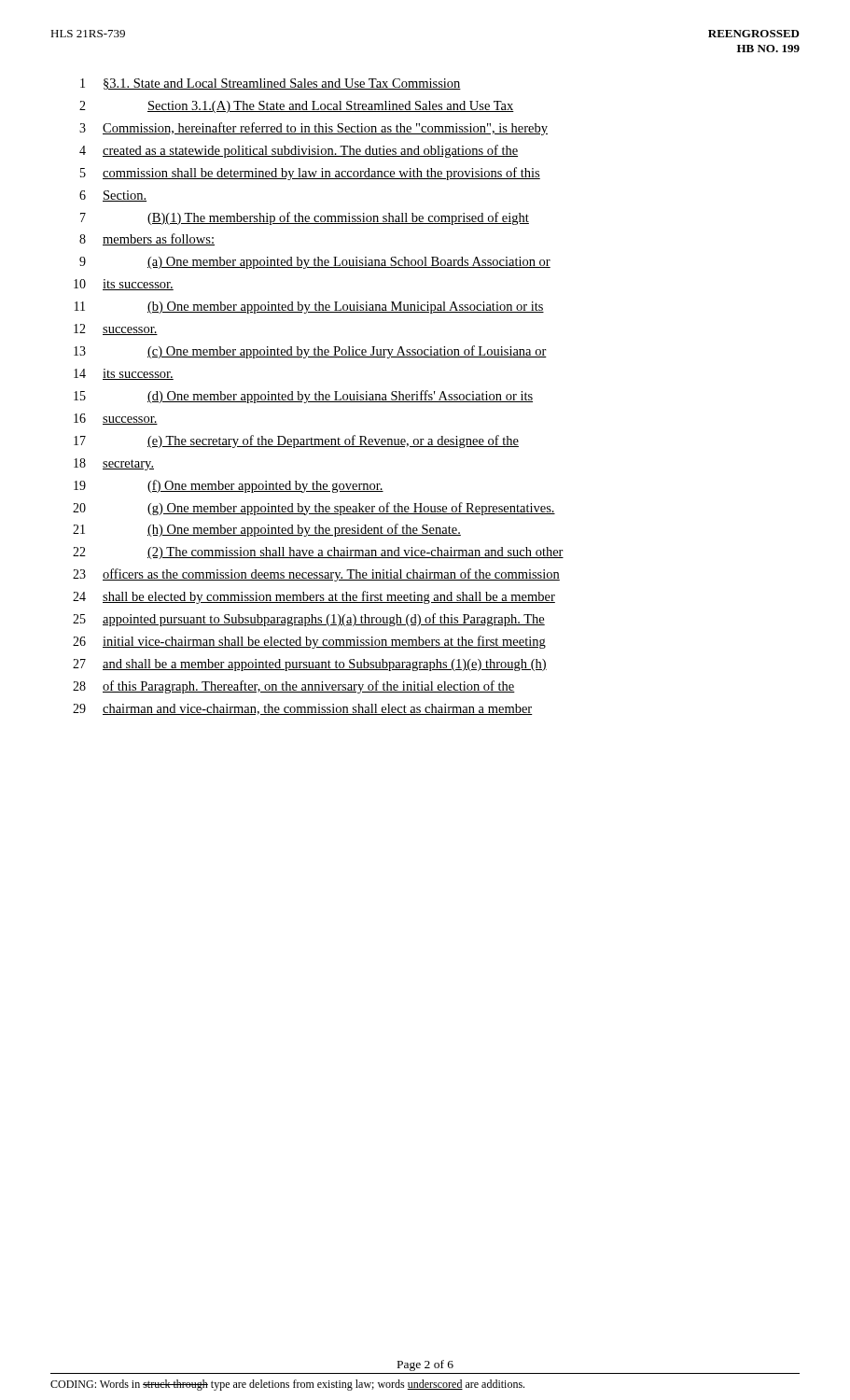Point to "16 successor."
Screen dimensions: 1400x850
116,419
